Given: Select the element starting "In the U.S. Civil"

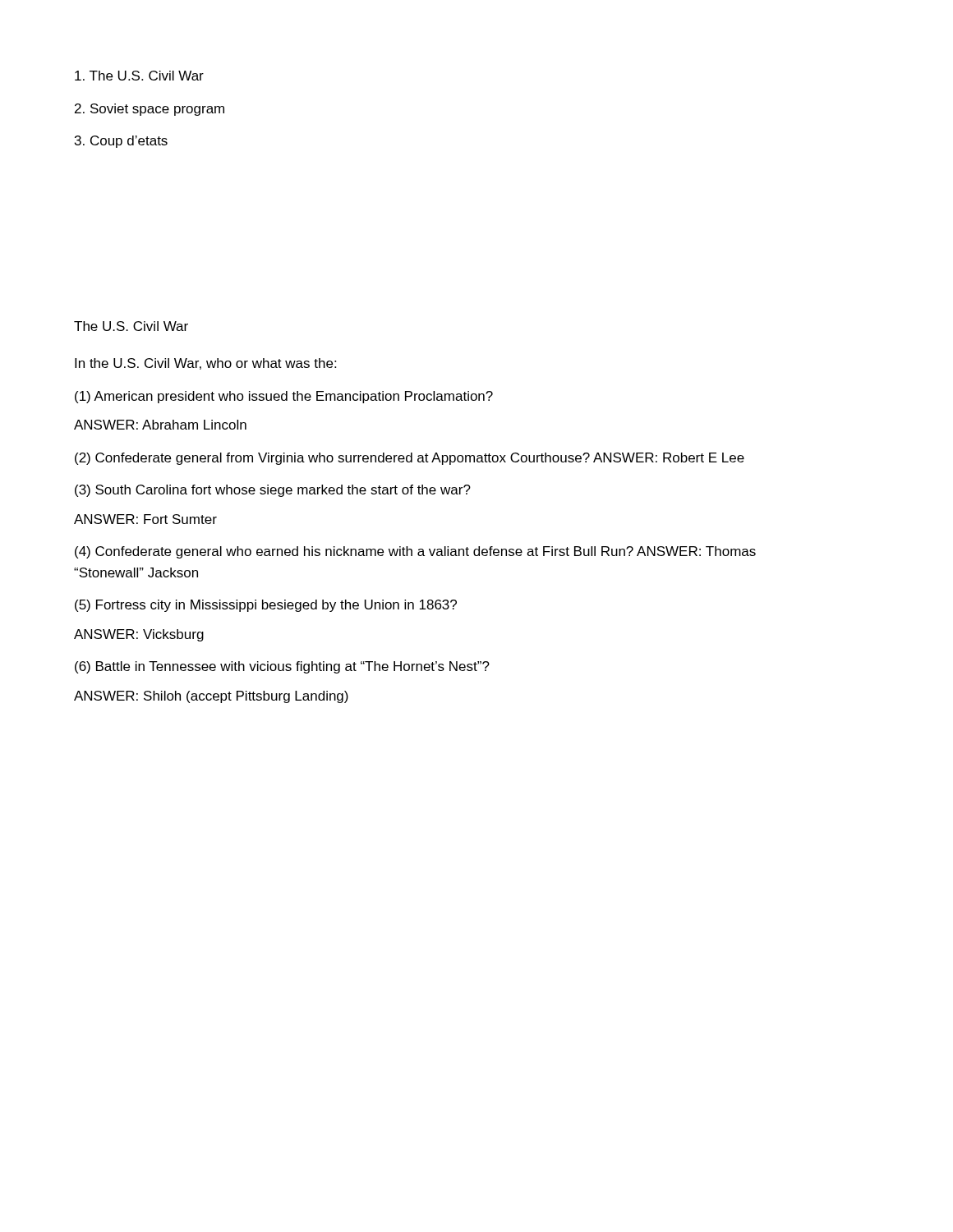Looking at the screenshot, I should point(206,363).
